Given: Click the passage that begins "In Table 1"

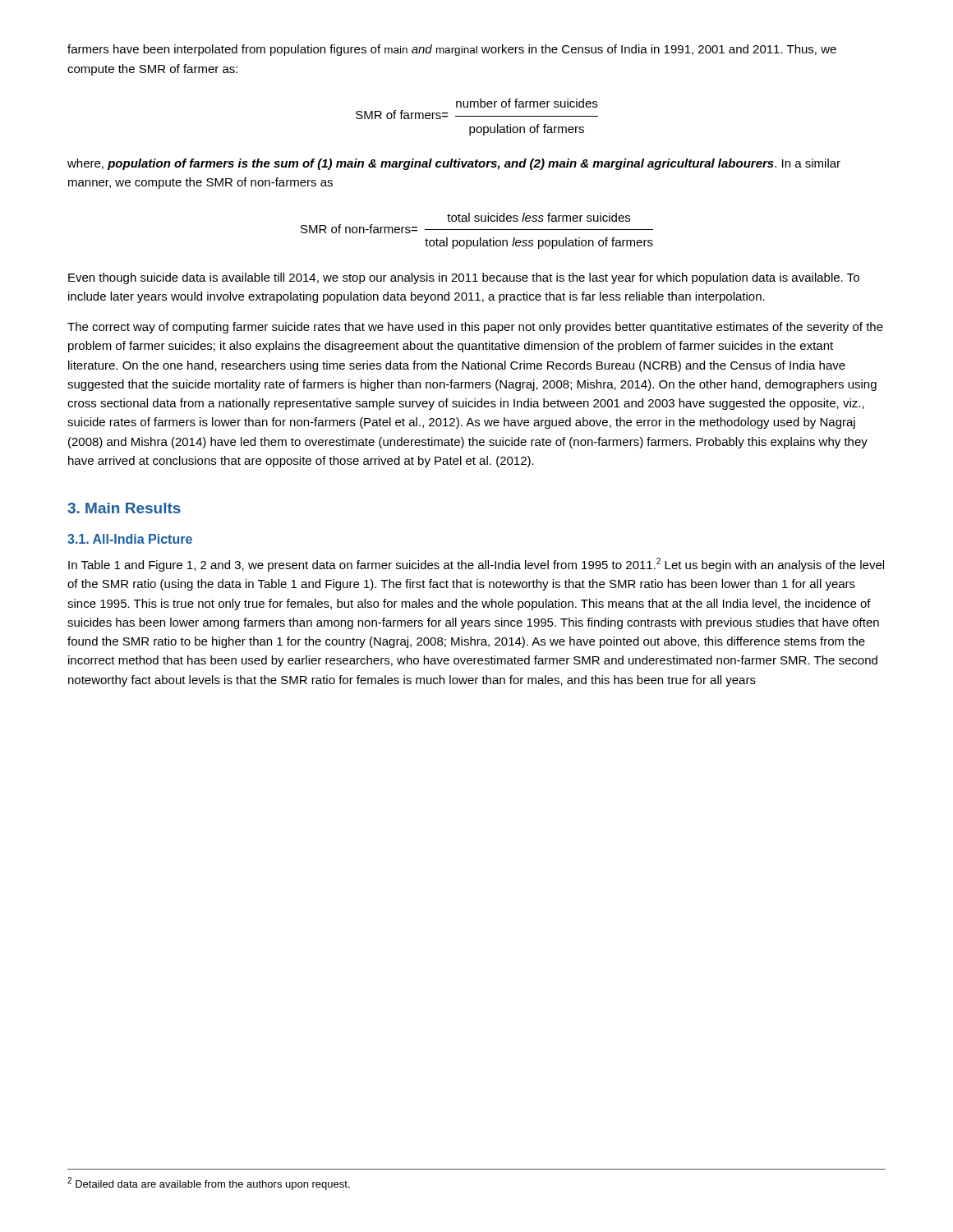Looking at the screenshot, I should (x=476, y=622).
